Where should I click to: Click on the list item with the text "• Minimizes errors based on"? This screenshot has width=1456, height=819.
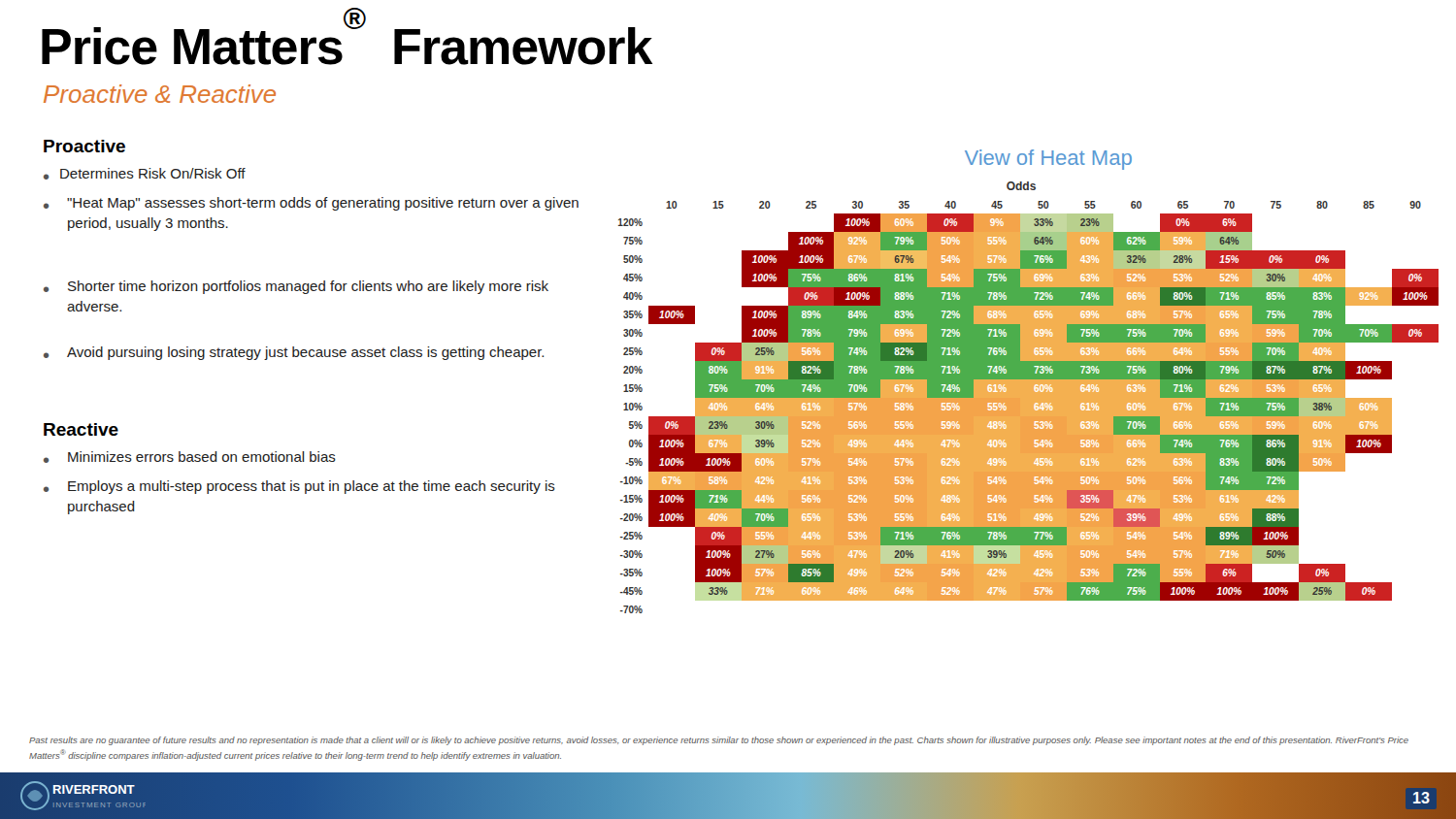(x=189, y=460)
